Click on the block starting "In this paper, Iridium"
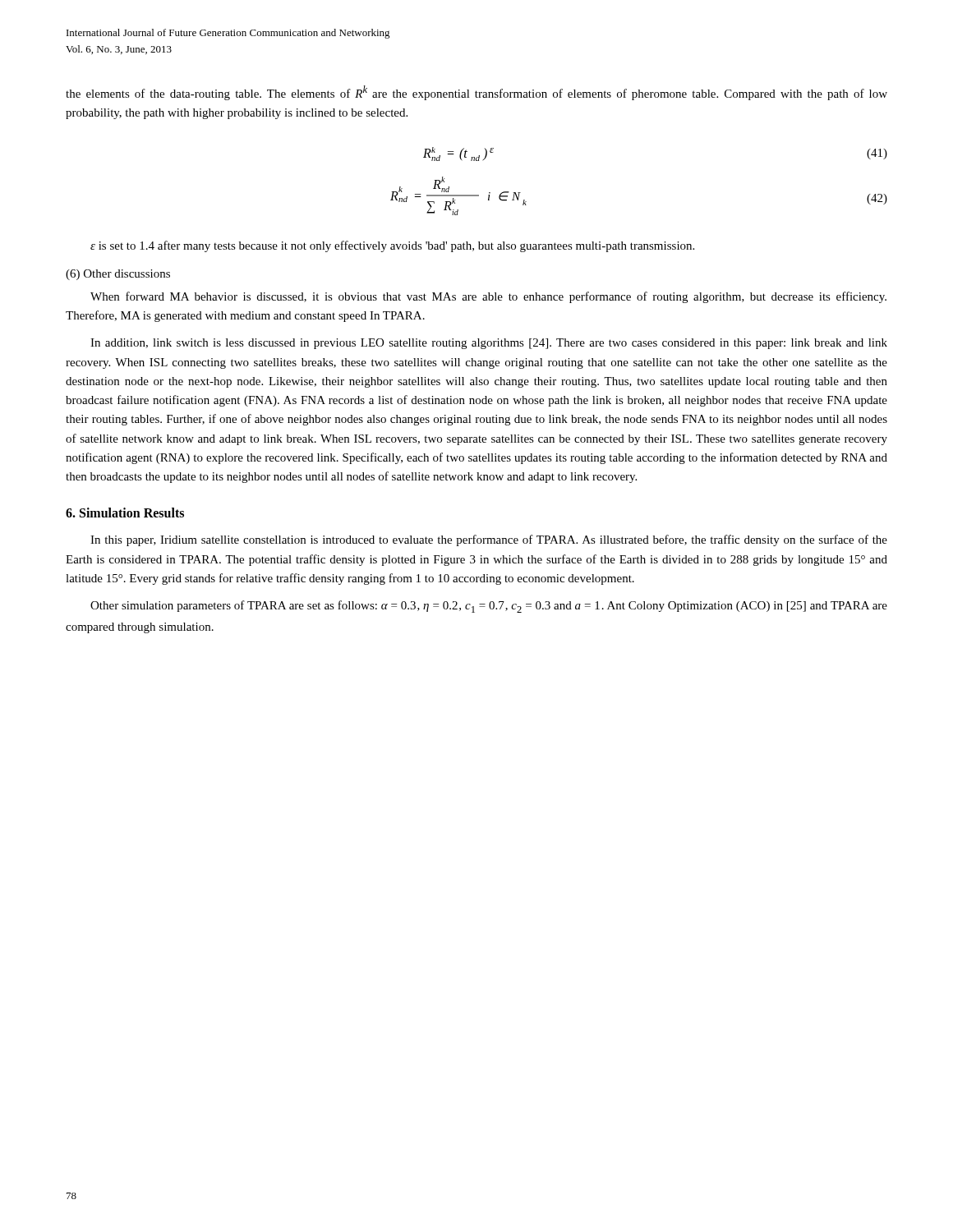 [476, 559]
